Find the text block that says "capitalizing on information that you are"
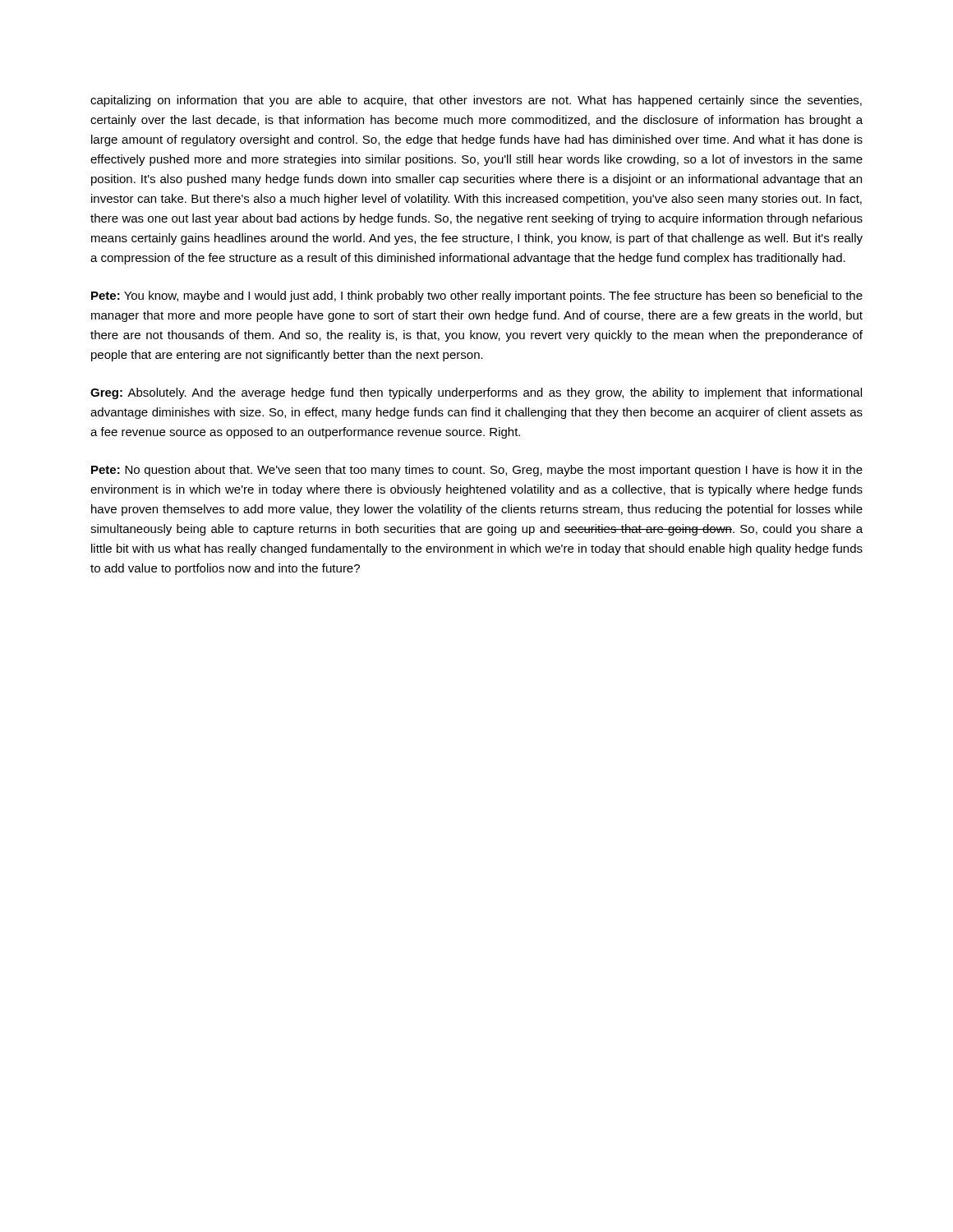Image resolution: width=953 pixels, height=1232 pixels. 476,179
